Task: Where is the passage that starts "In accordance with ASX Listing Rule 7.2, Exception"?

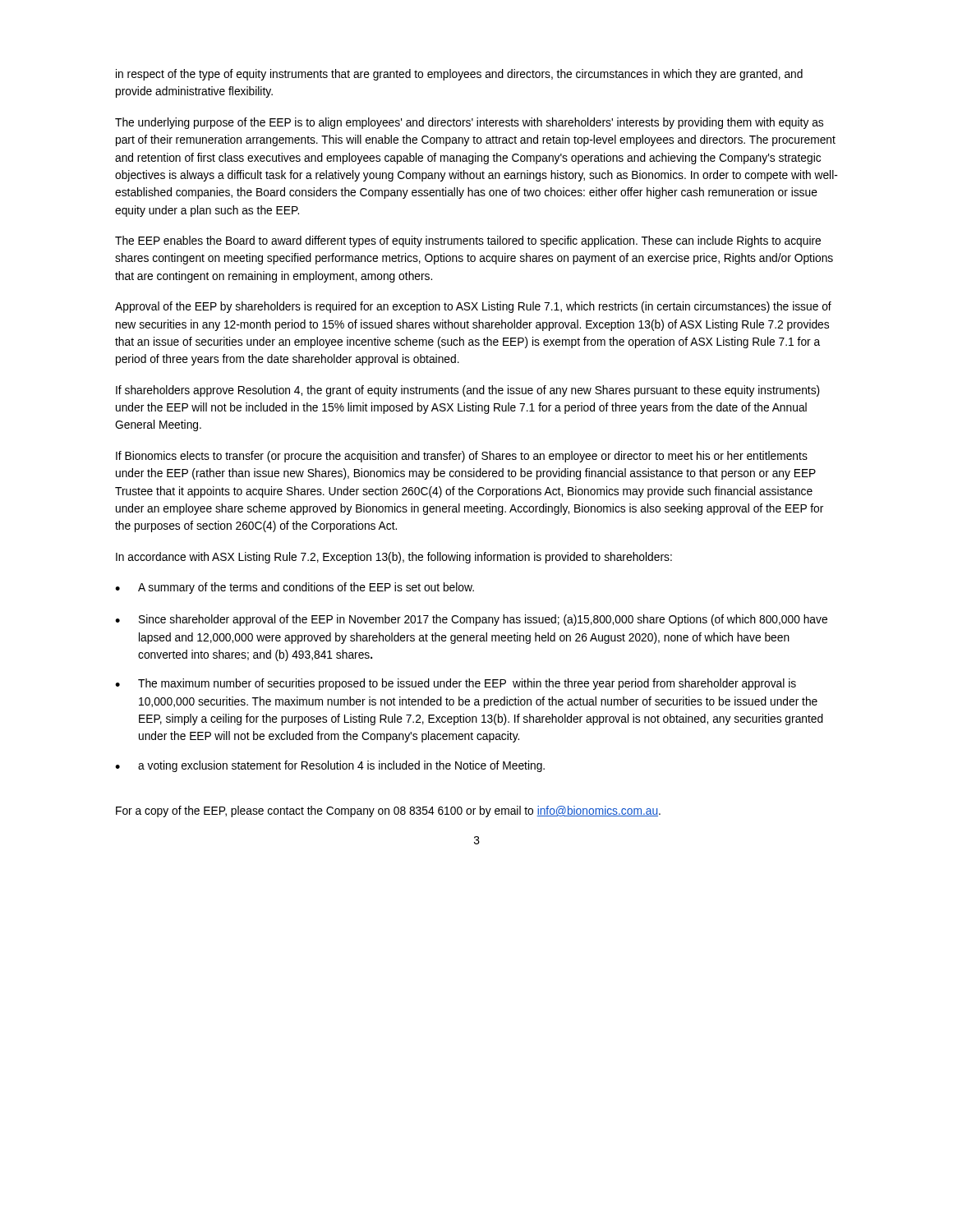Action: point(394,557)
